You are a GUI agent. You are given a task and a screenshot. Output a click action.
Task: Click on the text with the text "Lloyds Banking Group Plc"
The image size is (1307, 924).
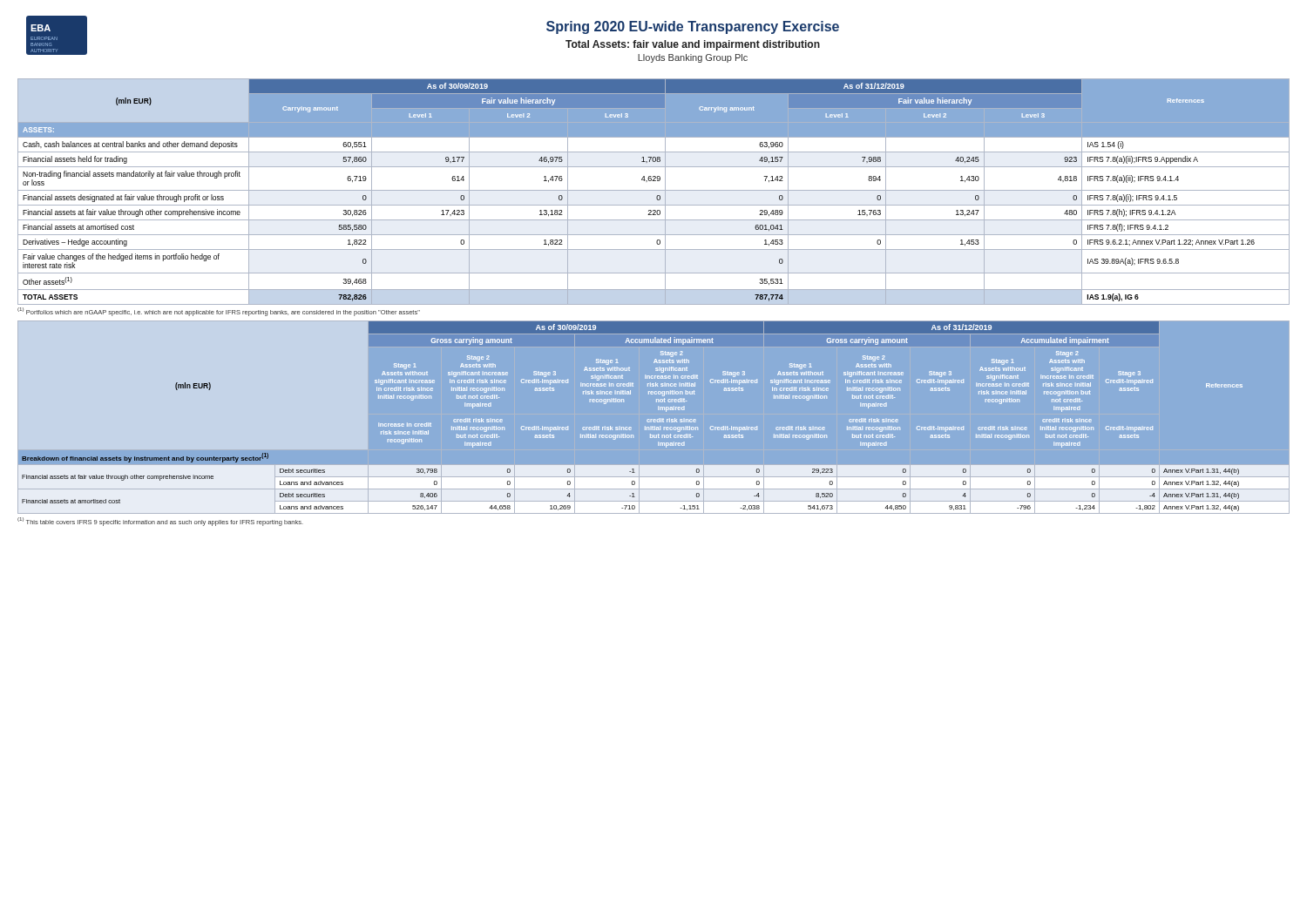(693, 58)
